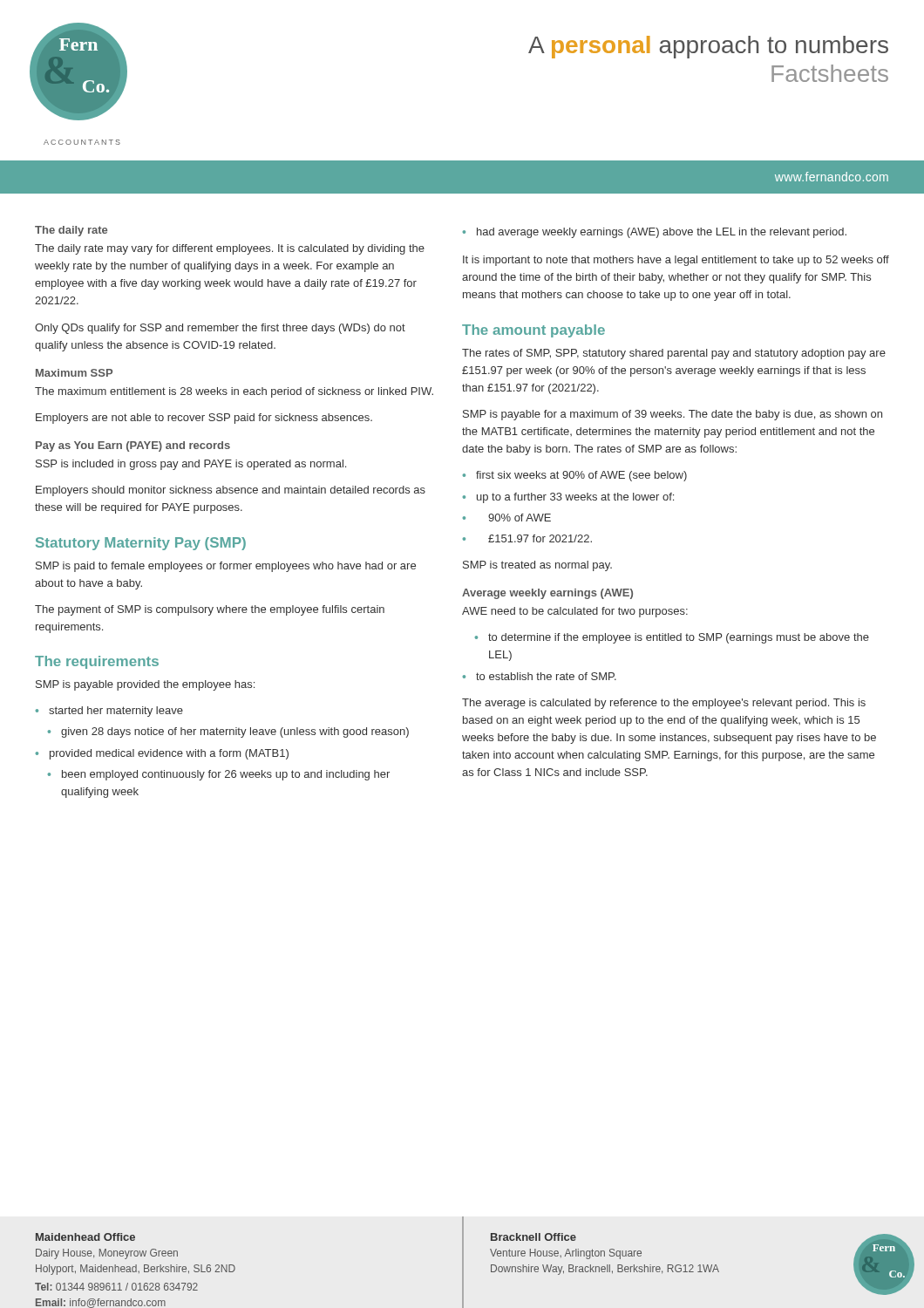Locate the block of text that opens with "Only QDs qualify for SSP"
Screen dimensions: 1308x924
(220, 336)
